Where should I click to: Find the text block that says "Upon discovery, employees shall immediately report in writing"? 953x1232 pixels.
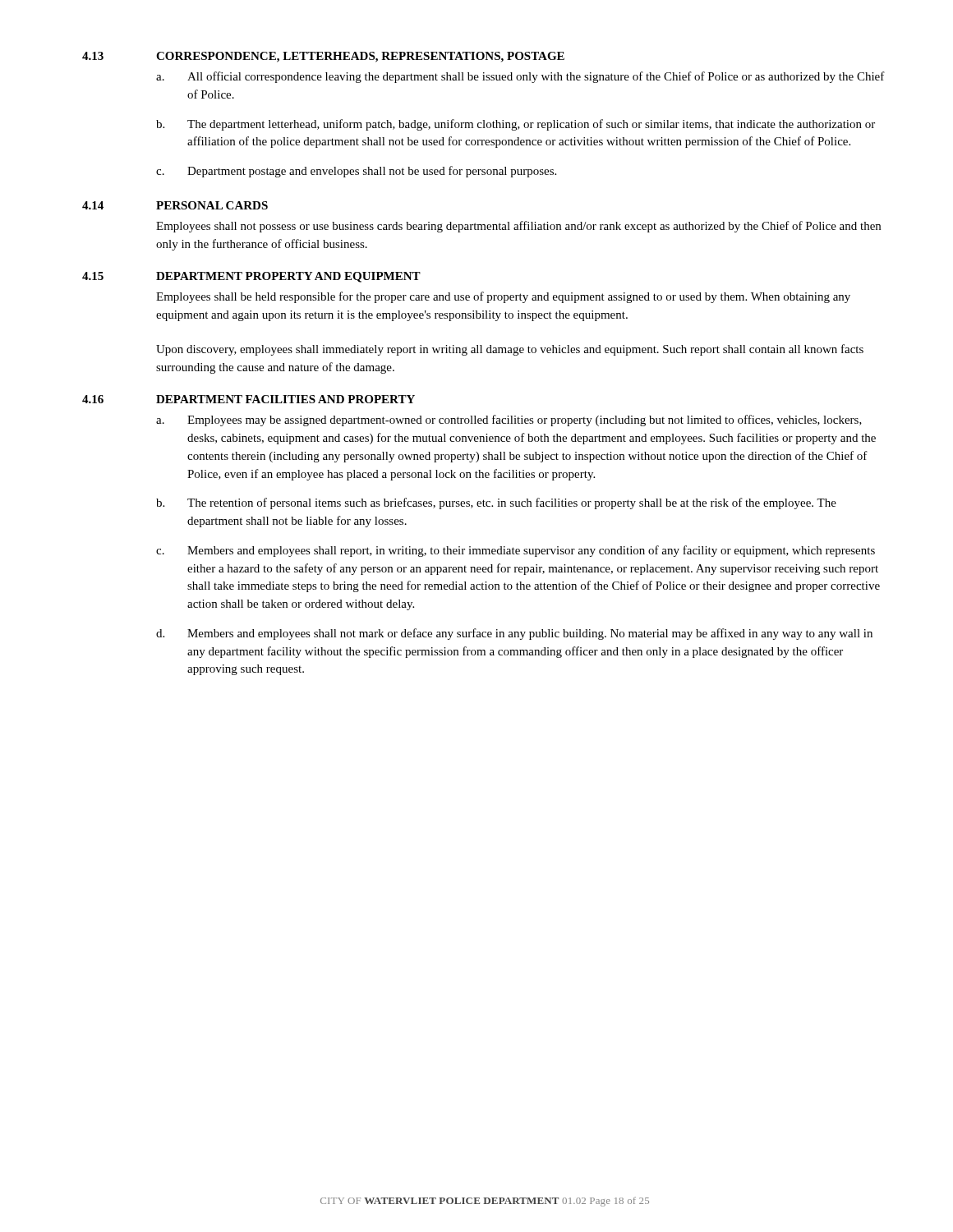[510, 358]
